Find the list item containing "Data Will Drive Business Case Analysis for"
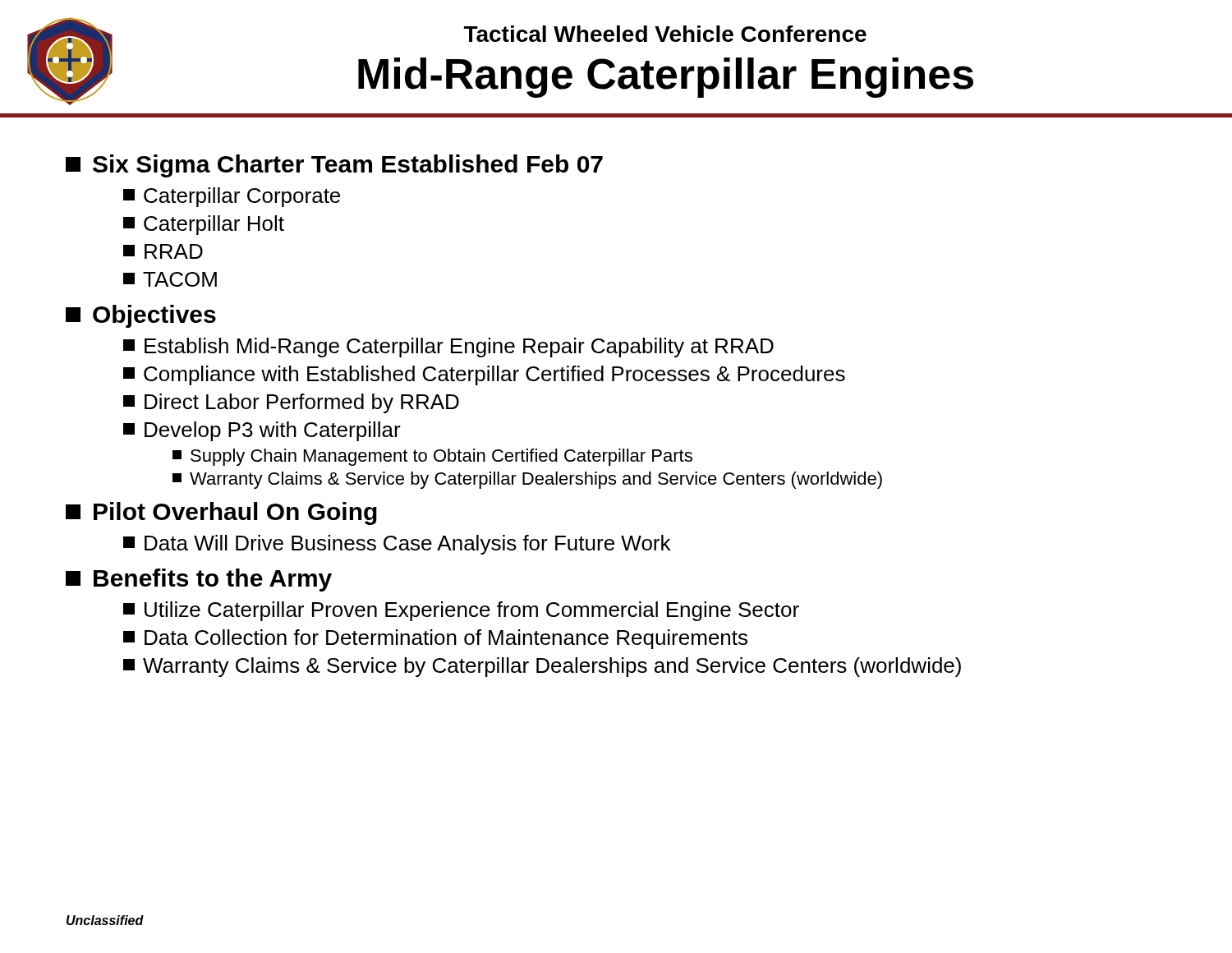Viewport: 1232px width, 953px height. click(x=397, y=543)
